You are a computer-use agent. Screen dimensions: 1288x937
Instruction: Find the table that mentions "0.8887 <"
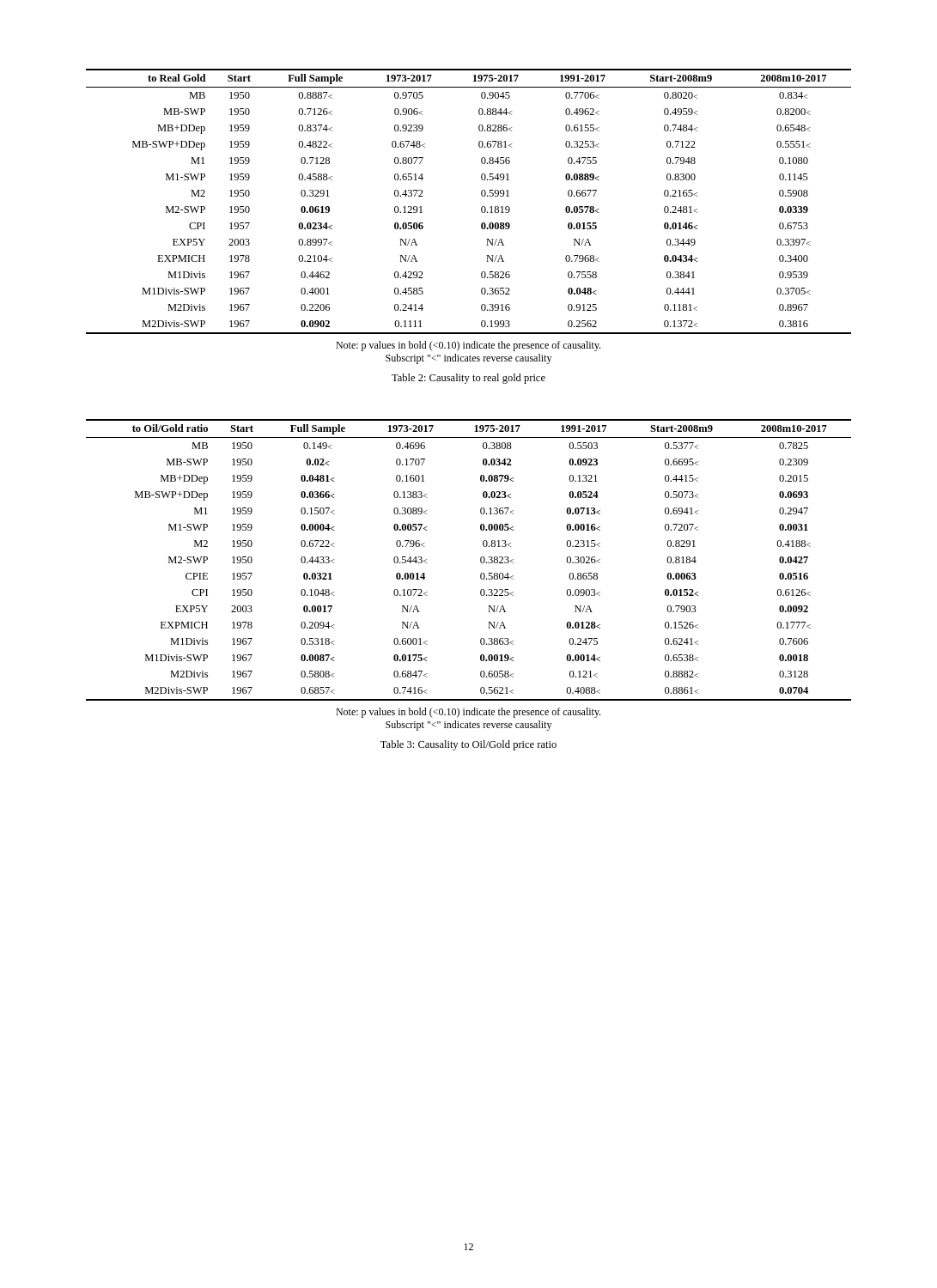(468, 201)
